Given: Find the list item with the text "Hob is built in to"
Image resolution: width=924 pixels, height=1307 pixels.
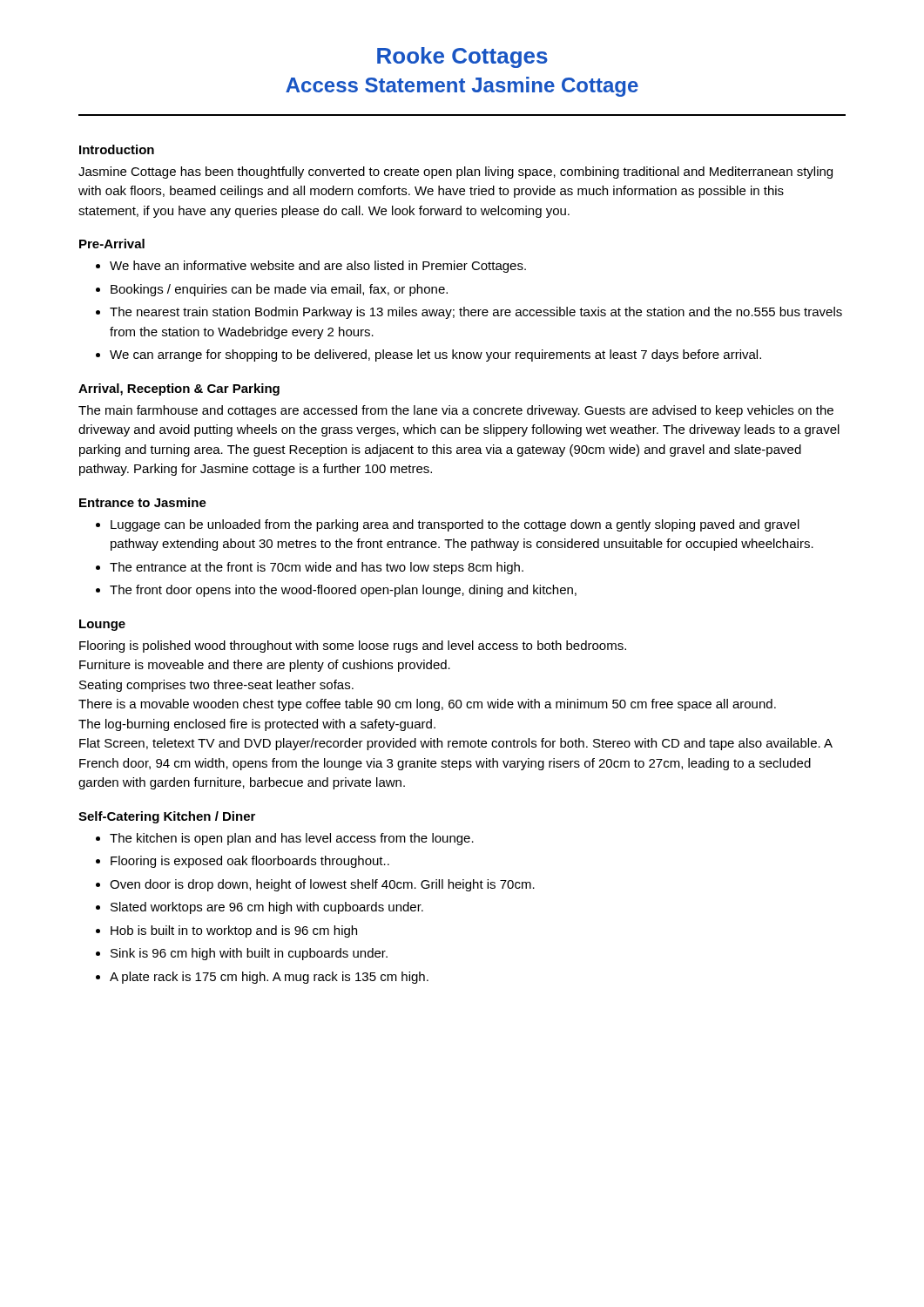Looking at the screenshot, I should (x=234, y=930).
